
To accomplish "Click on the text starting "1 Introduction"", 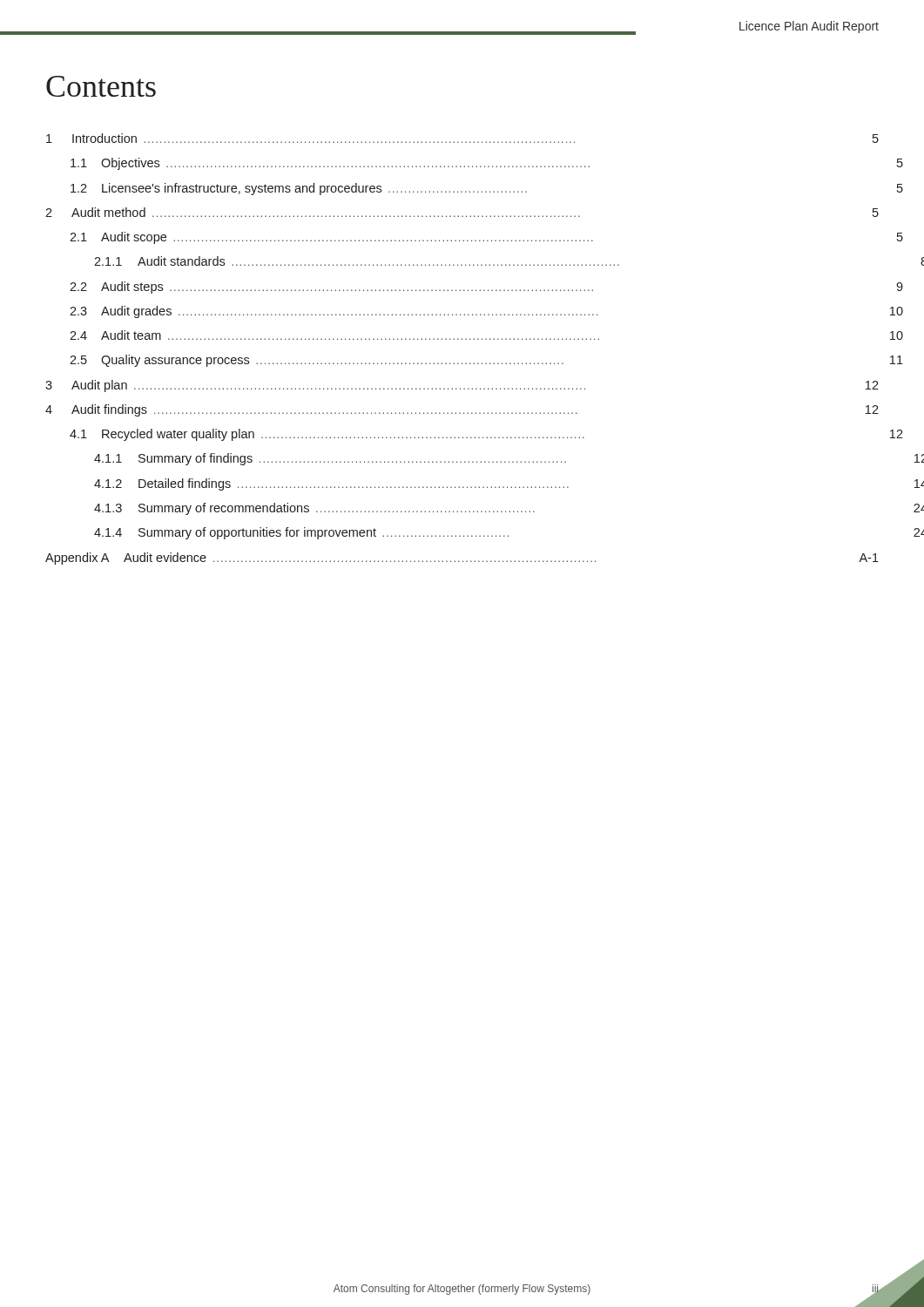I will click(462, 139).
